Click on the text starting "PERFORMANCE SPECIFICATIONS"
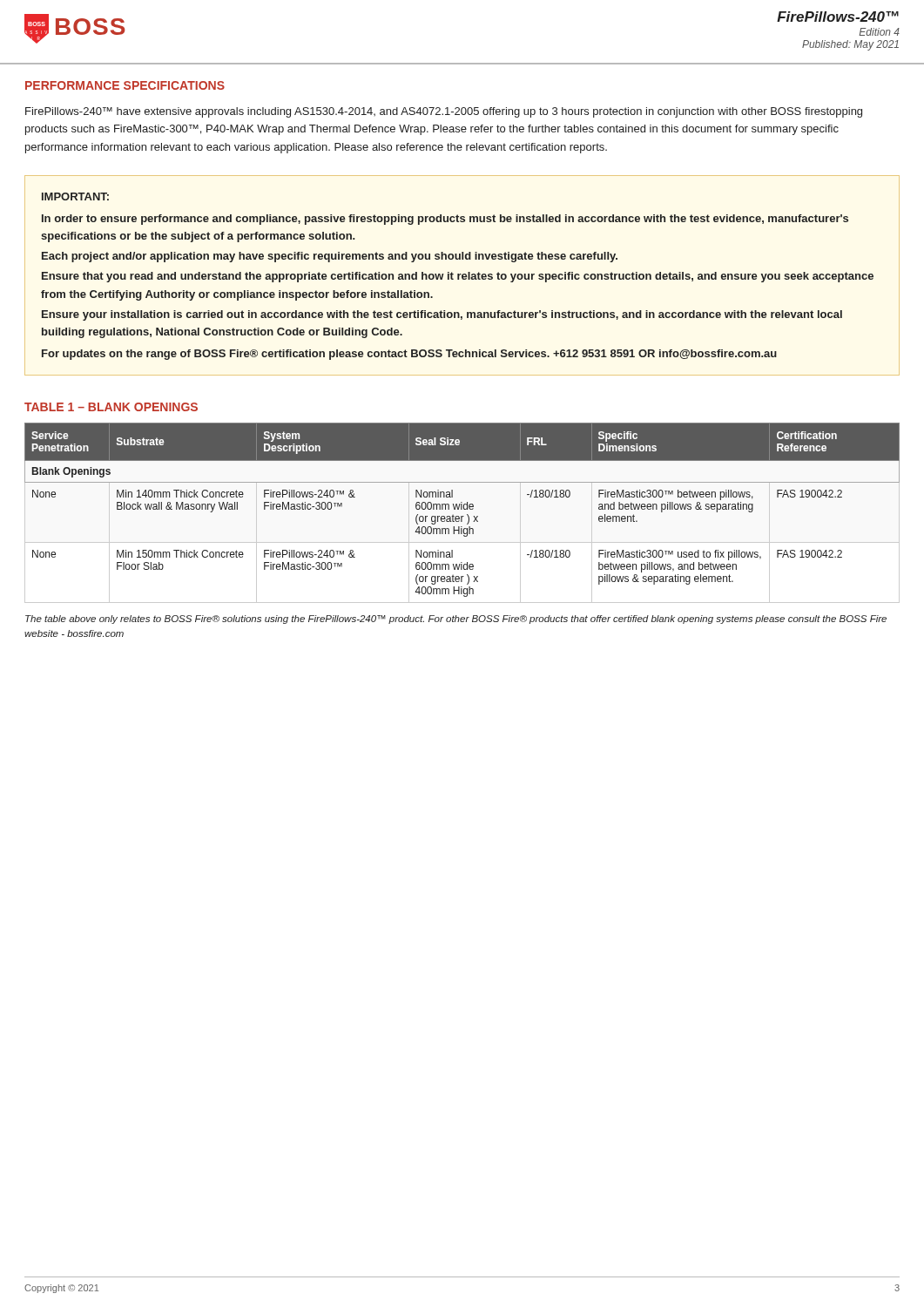This screenshot has height=1307, width=924. (125, 85)
